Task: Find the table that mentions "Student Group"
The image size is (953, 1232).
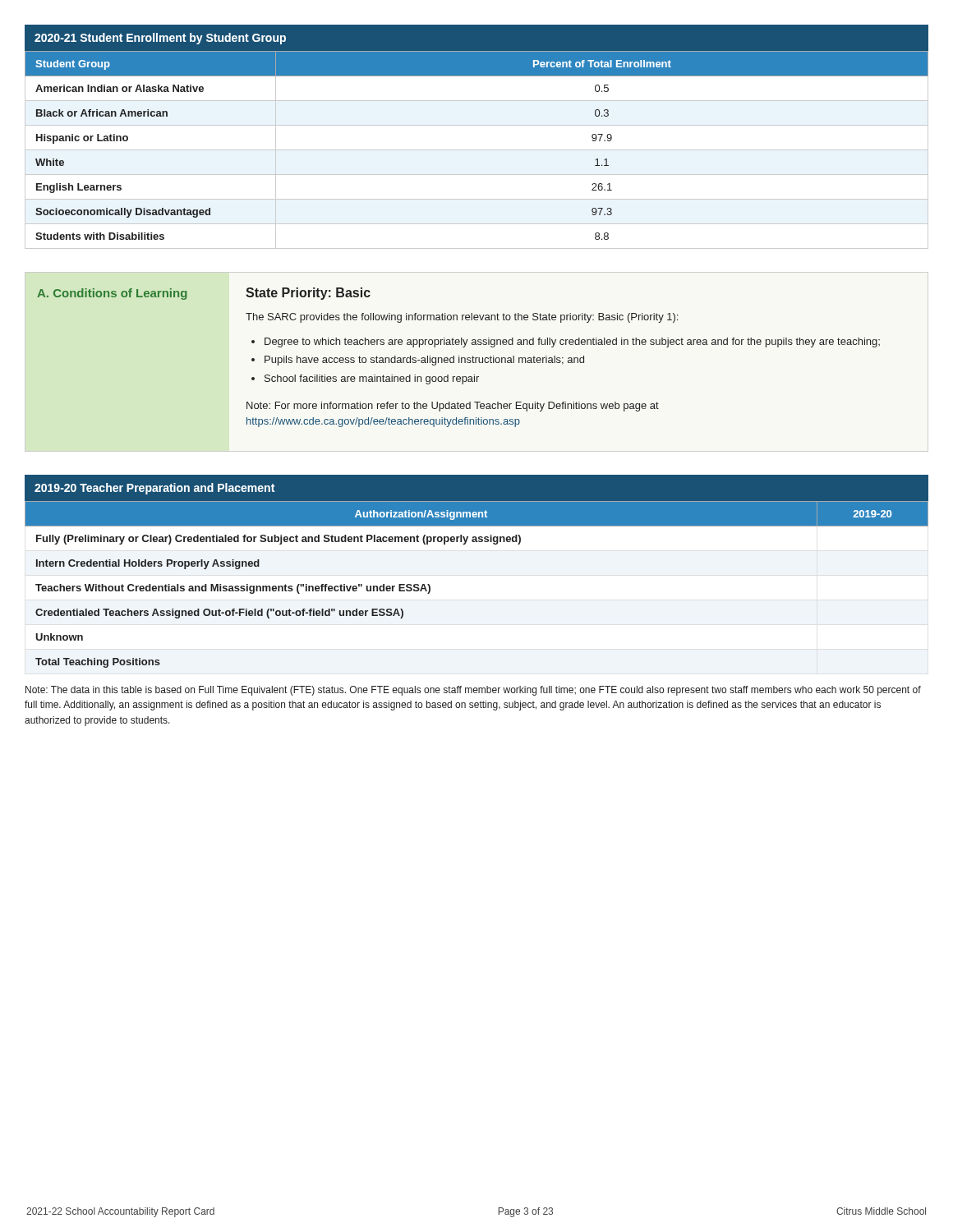Action: pyautogui.click(x=476, y=150)
